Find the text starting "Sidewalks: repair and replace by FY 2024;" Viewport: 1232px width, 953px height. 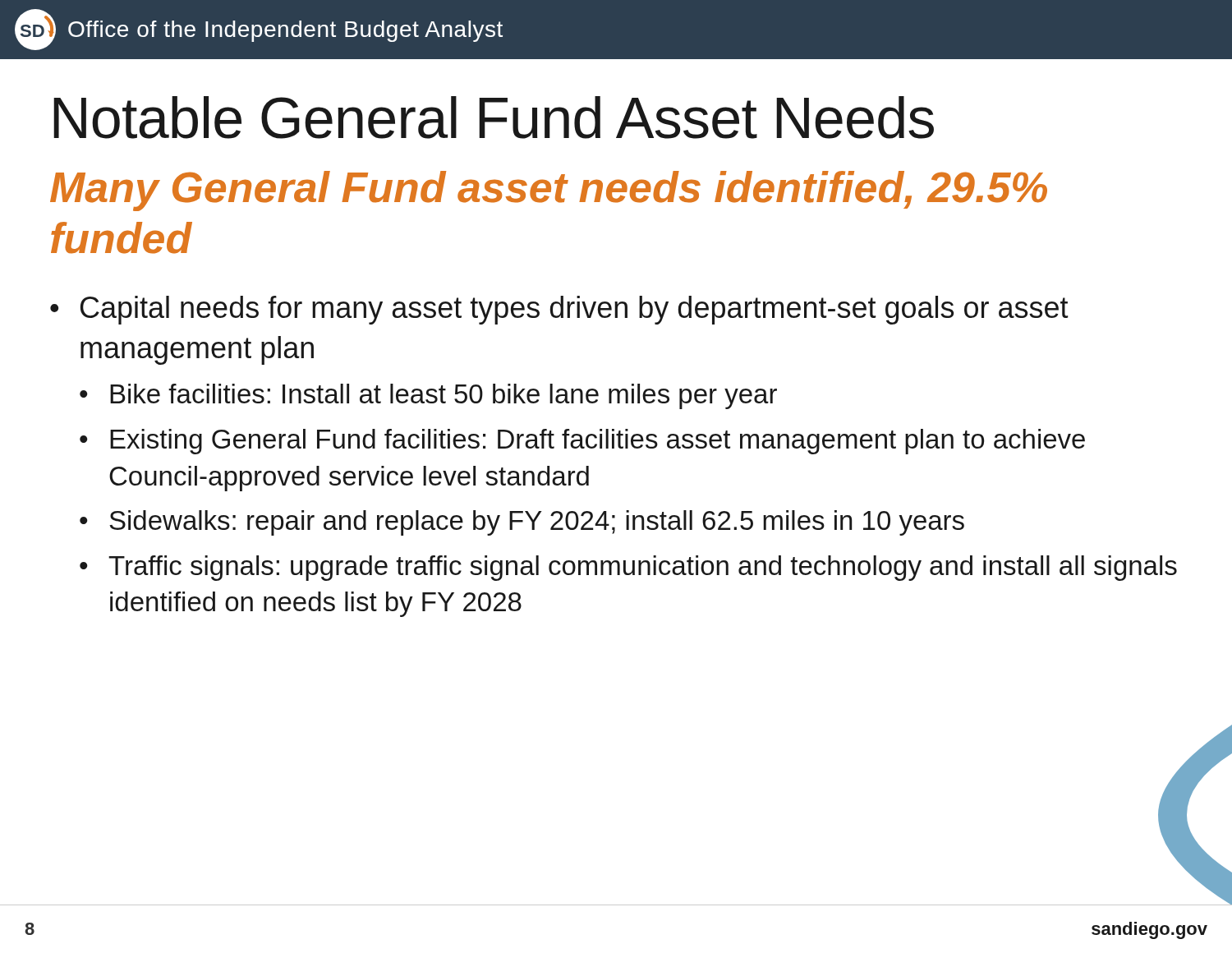537,521
